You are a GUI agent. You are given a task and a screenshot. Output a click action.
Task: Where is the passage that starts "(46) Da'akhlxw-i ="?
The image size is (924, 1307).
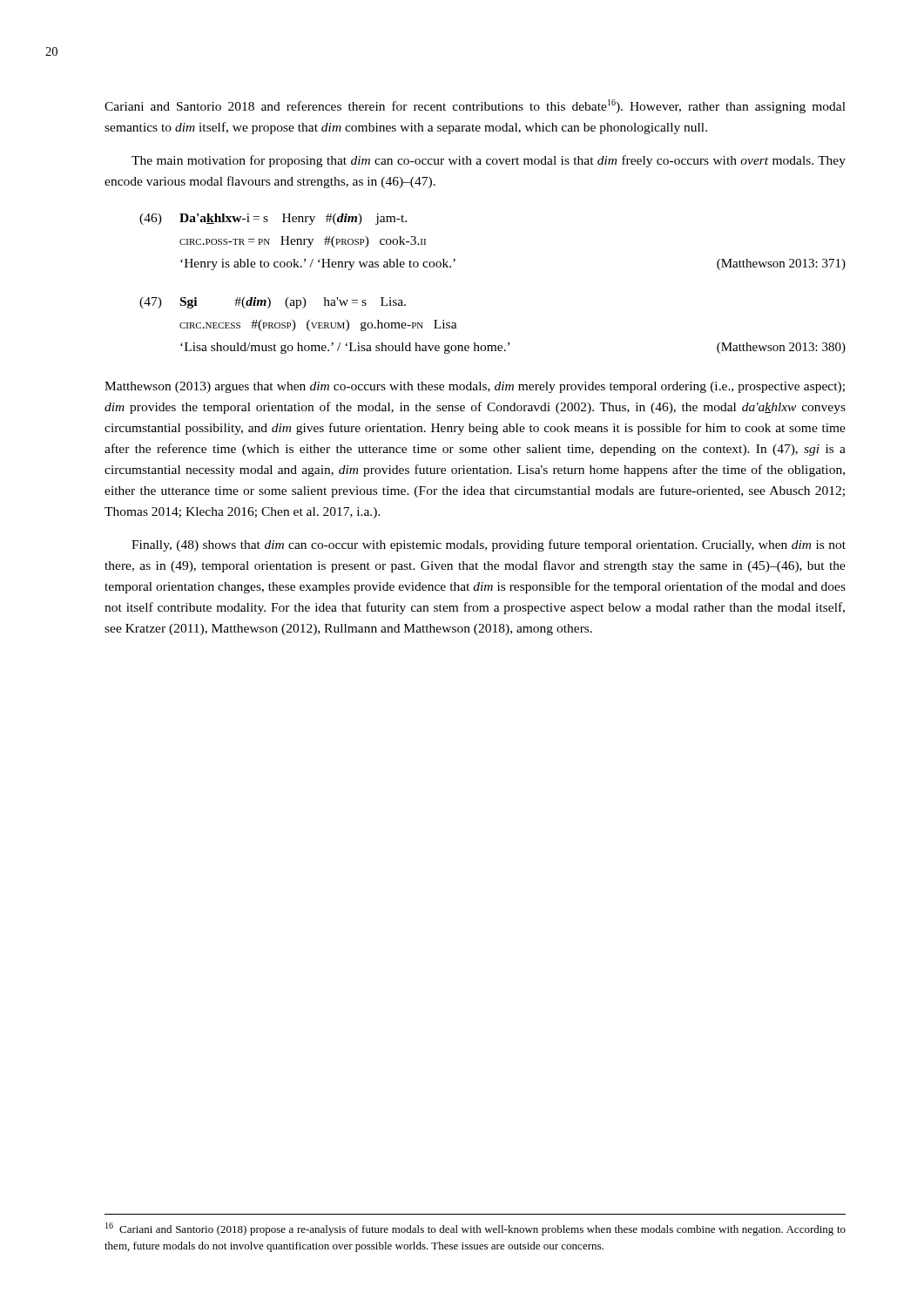pyautogui.click(x=151, y=219)
